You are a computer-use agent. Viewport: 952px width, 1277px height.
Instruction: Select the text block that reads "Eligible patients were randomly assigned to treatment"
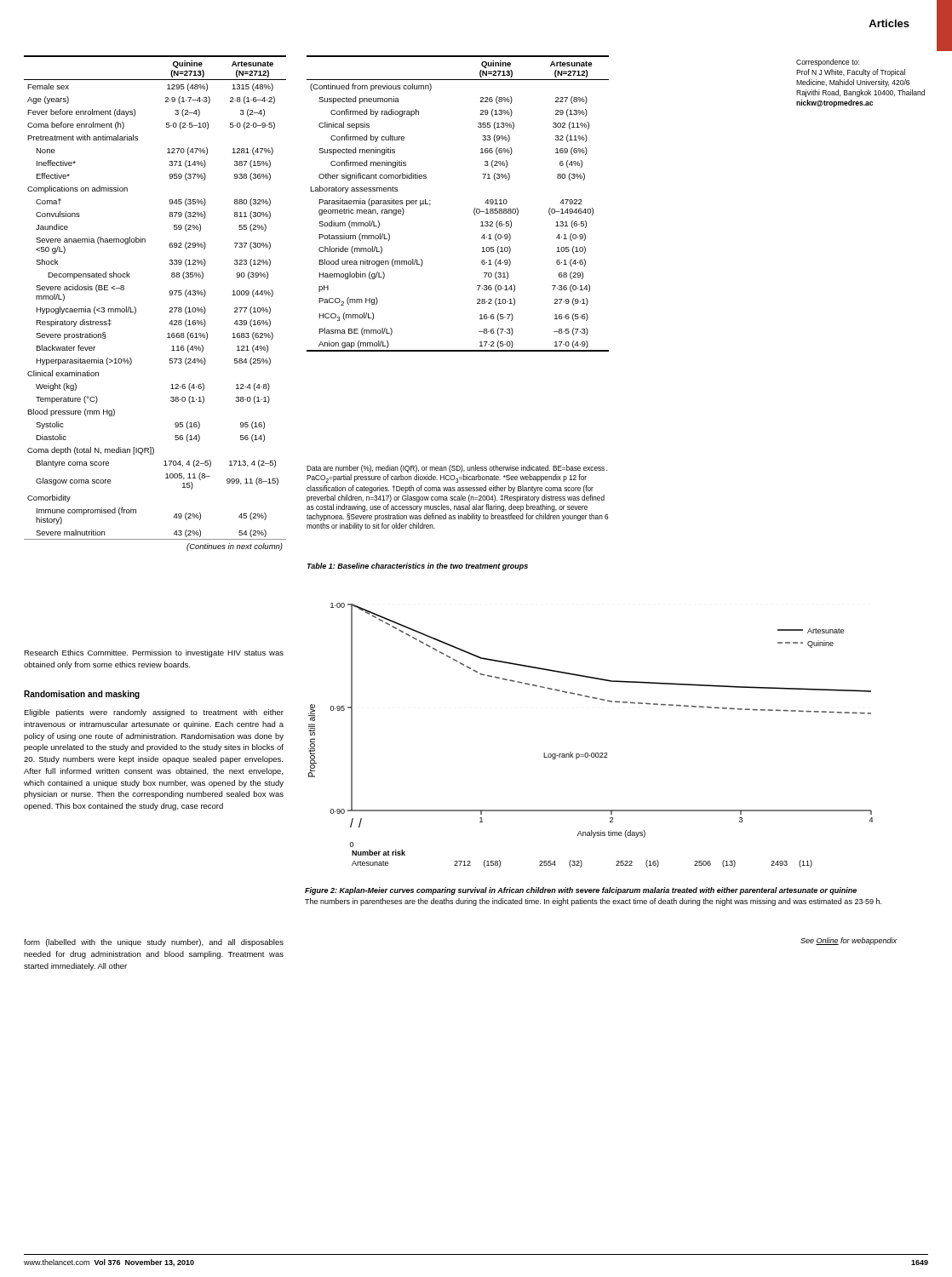coord(154,759)
